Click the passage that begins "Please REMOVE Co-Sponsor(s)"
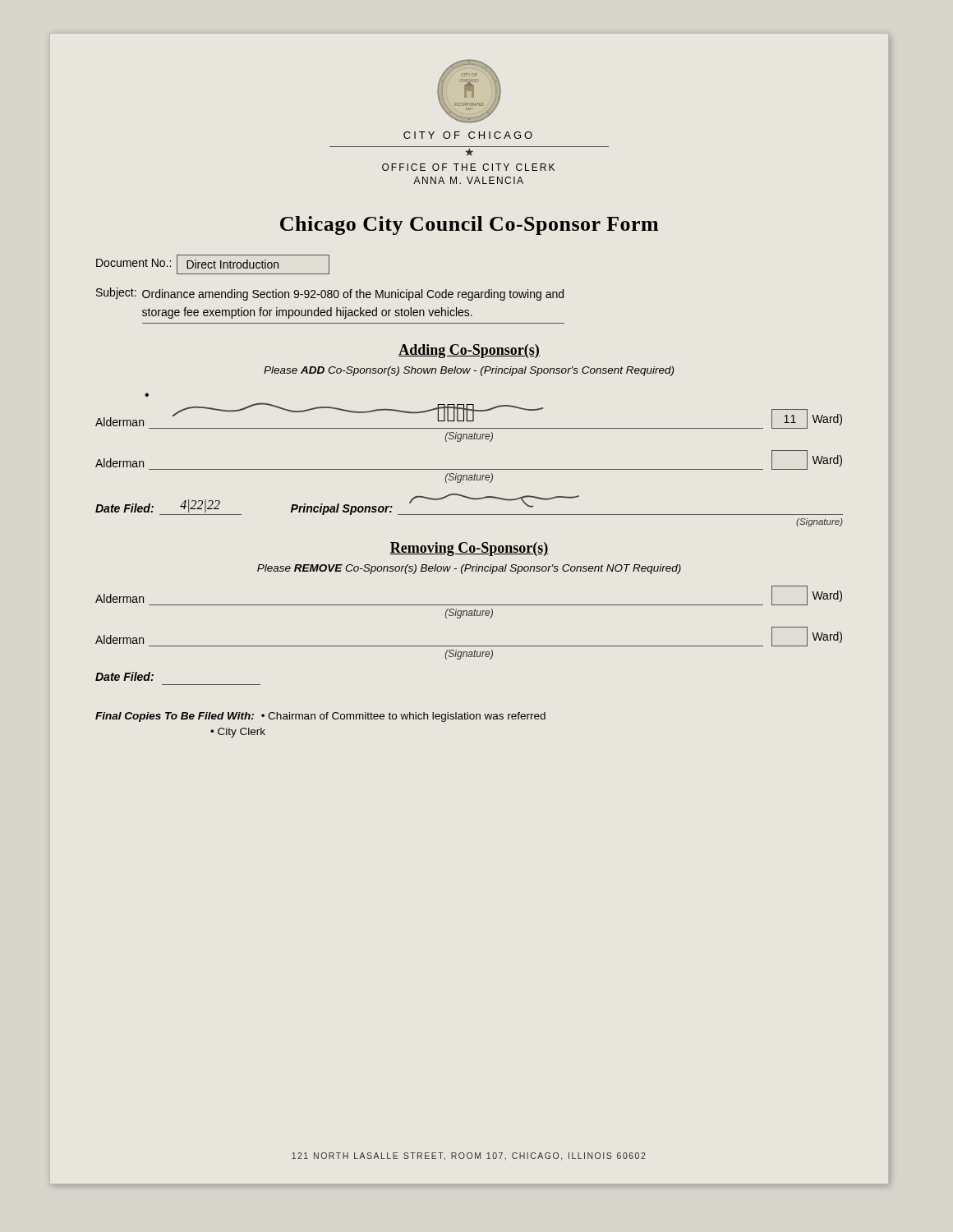This screenshot has width=953, height=1232. click(x=469, y=568)
